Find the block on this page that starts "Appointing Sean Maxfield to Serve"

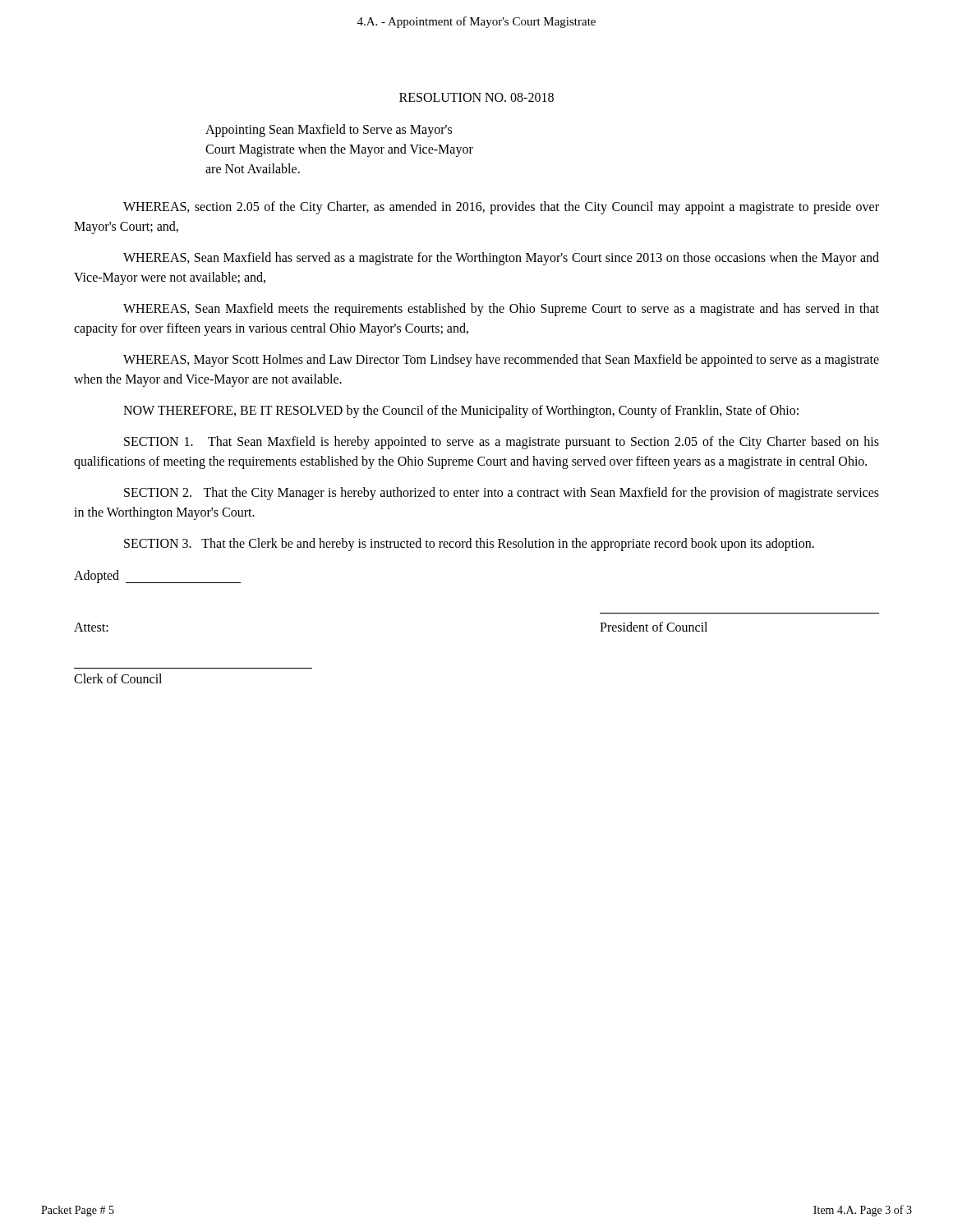339,149
